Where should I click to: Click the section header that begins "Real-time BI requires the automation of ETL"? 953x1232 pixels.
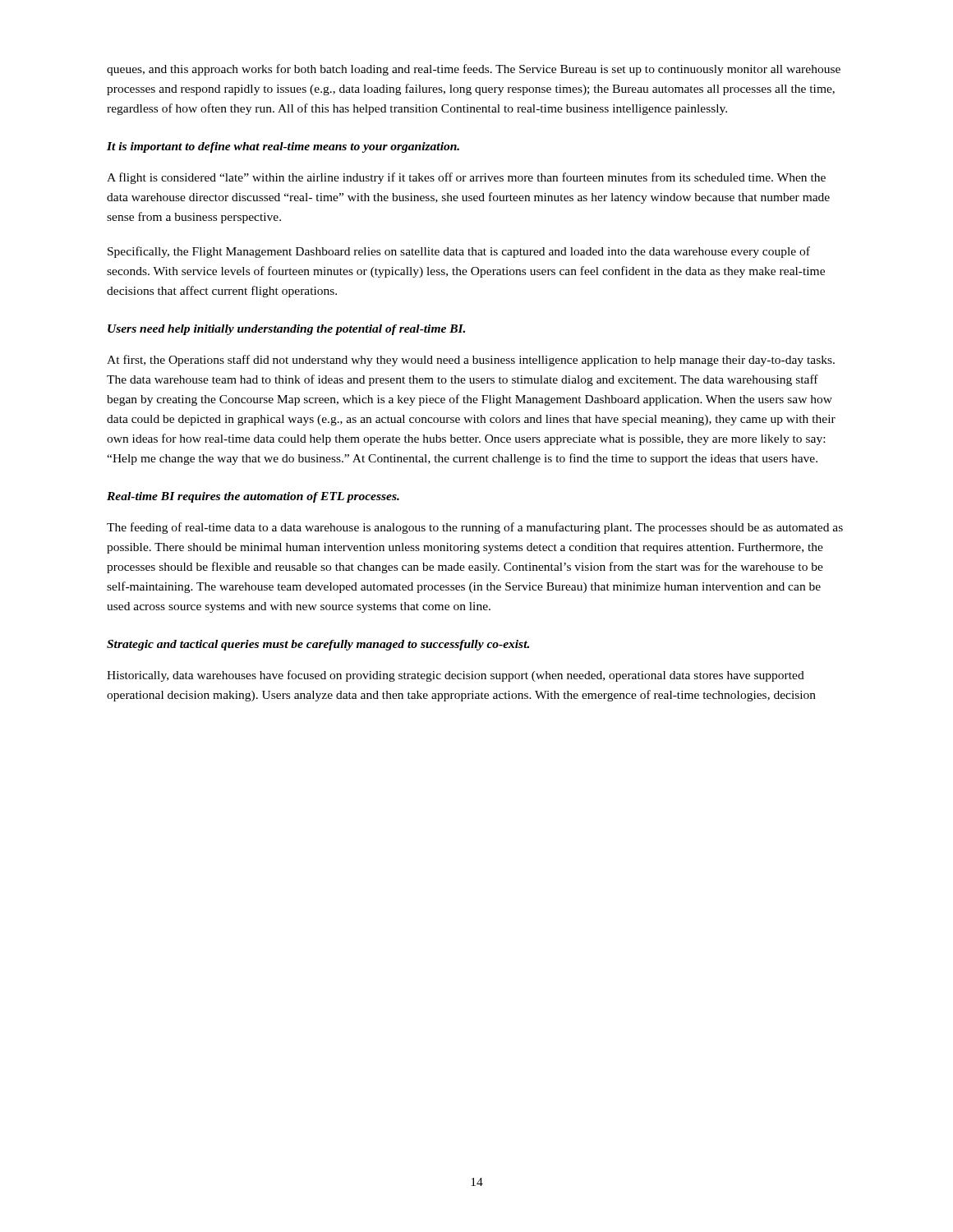pyautogui.click(x=253, y=496)
